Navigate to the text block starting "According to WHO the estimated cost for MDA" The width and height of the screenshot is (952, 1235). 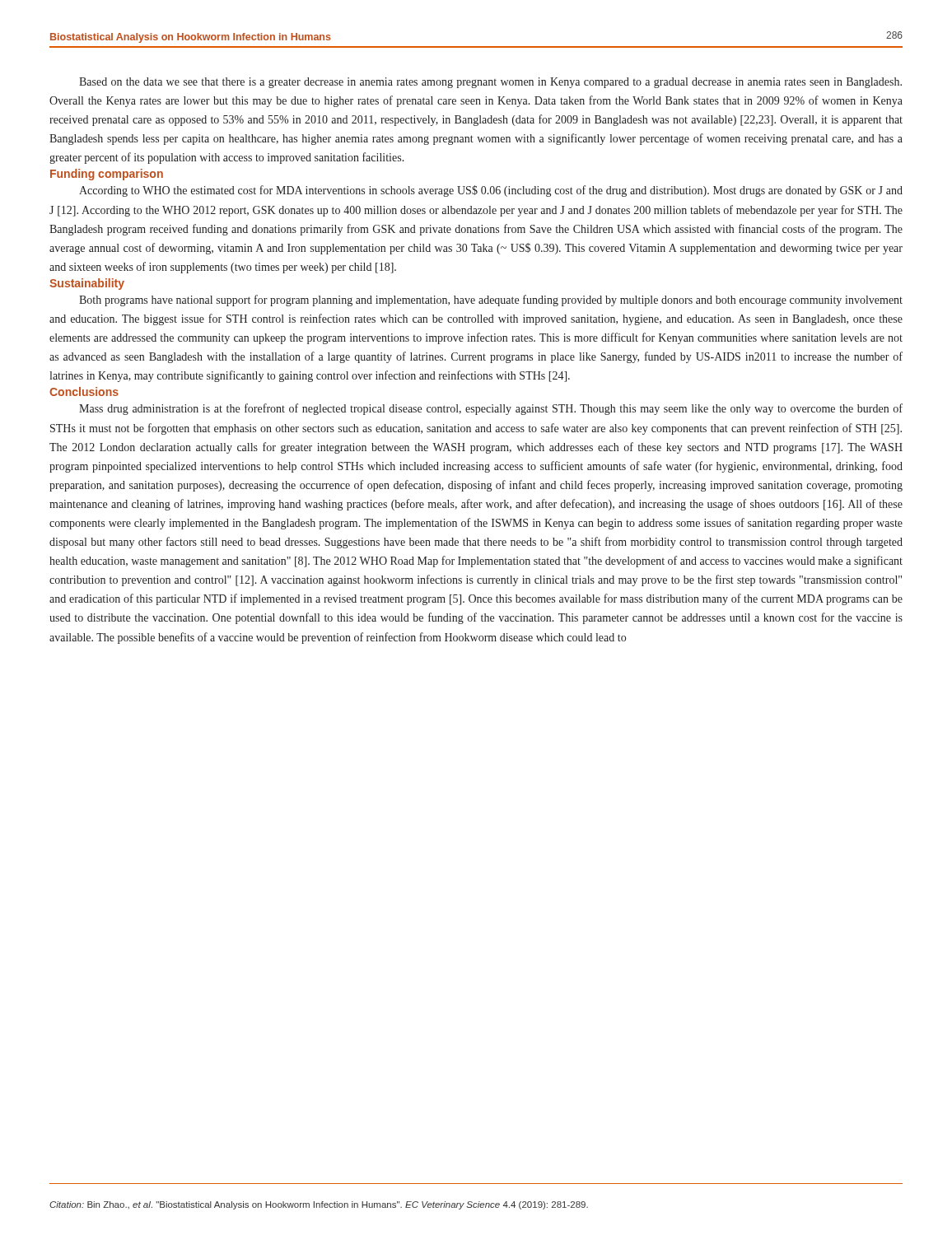[476, 229]
